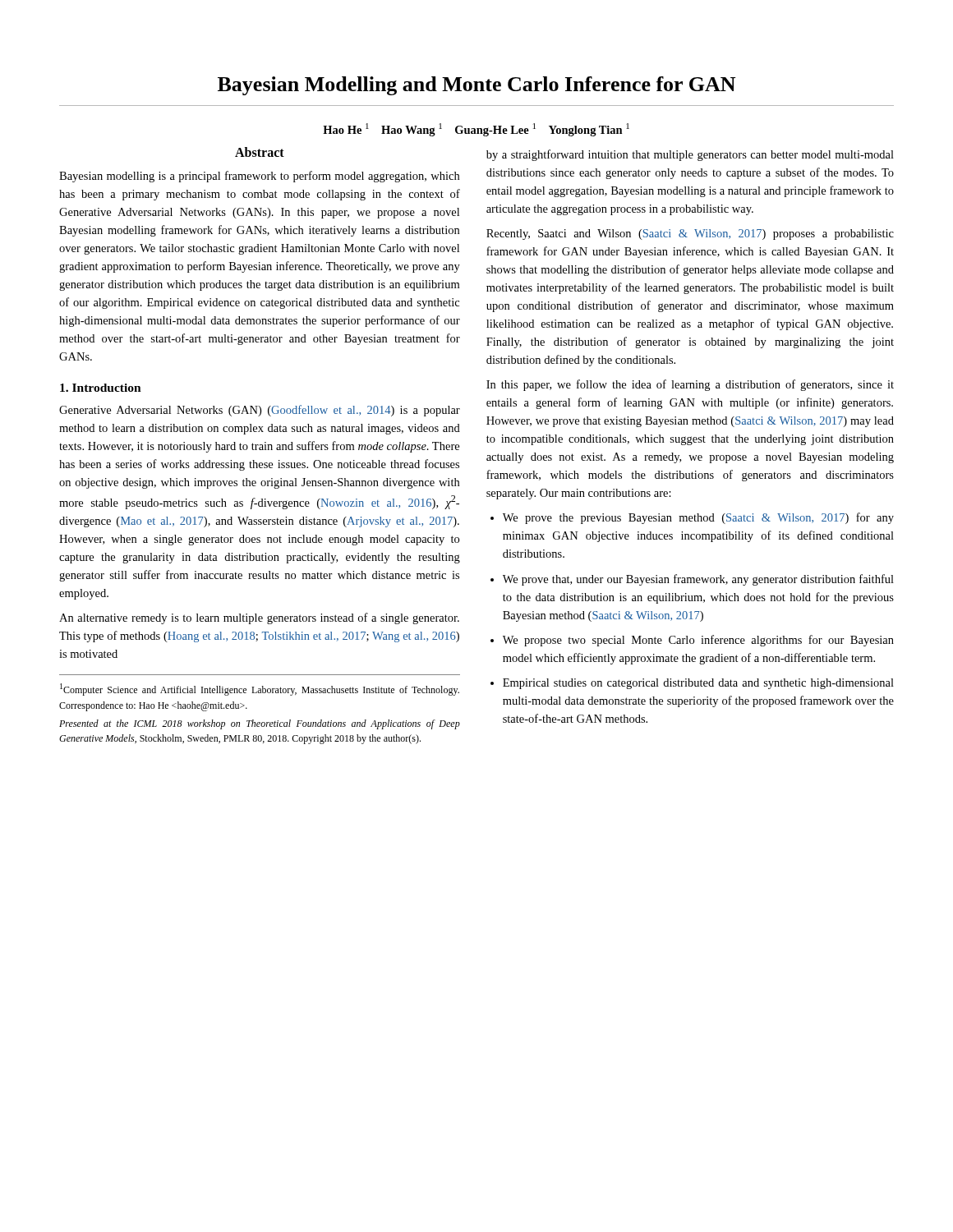Viewport: 953px width, 1232px height.
Task: Select the block starting "Presented at the ICML 2018"
Action: pos(260,731)
